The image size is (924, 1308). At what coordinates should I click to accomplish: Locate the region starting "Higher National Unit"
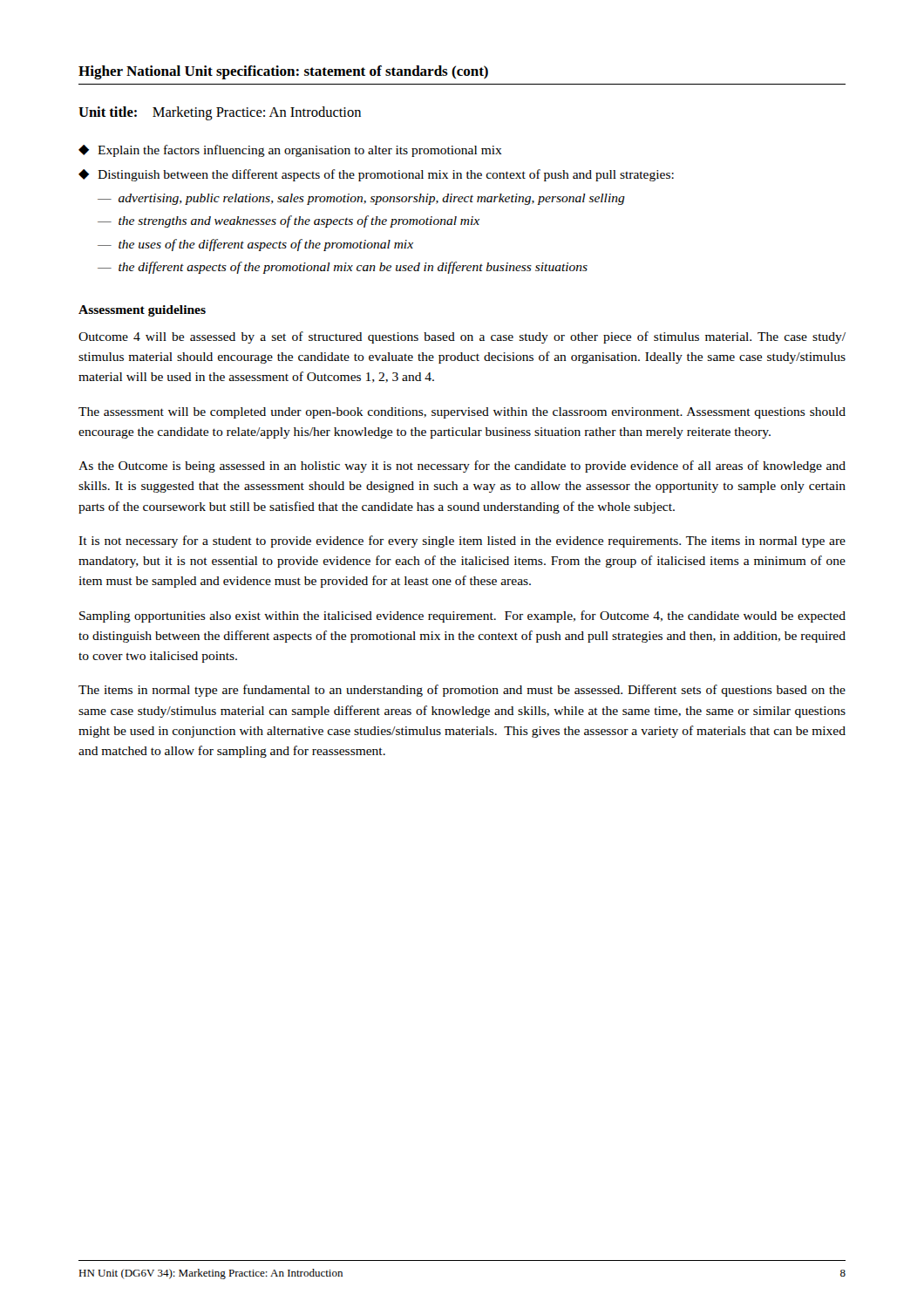tap(283, 71)
